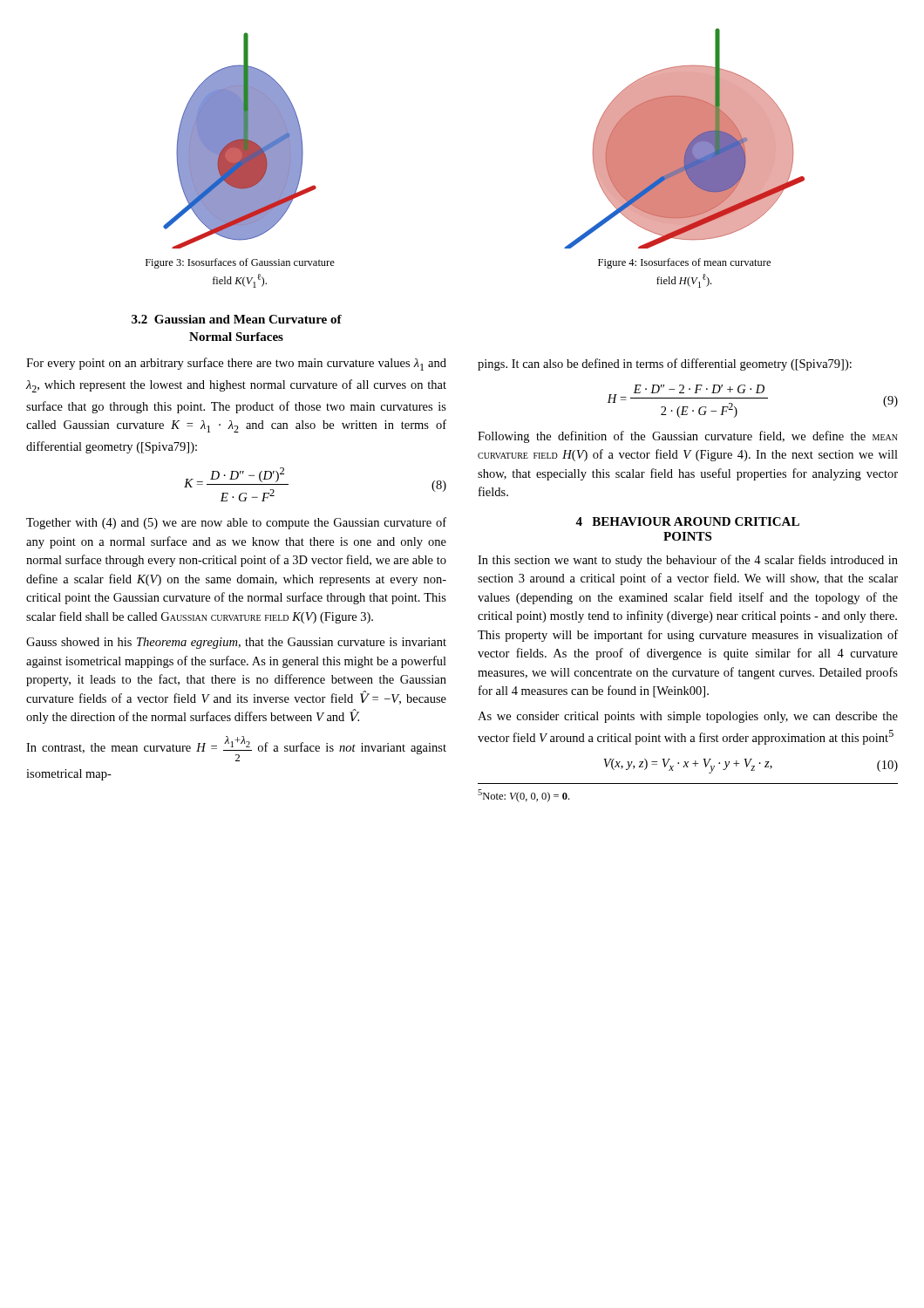Click the passage that begins "As we consider"
Image resolution: width=924 pixels, height=1308 pixels.
688,727
